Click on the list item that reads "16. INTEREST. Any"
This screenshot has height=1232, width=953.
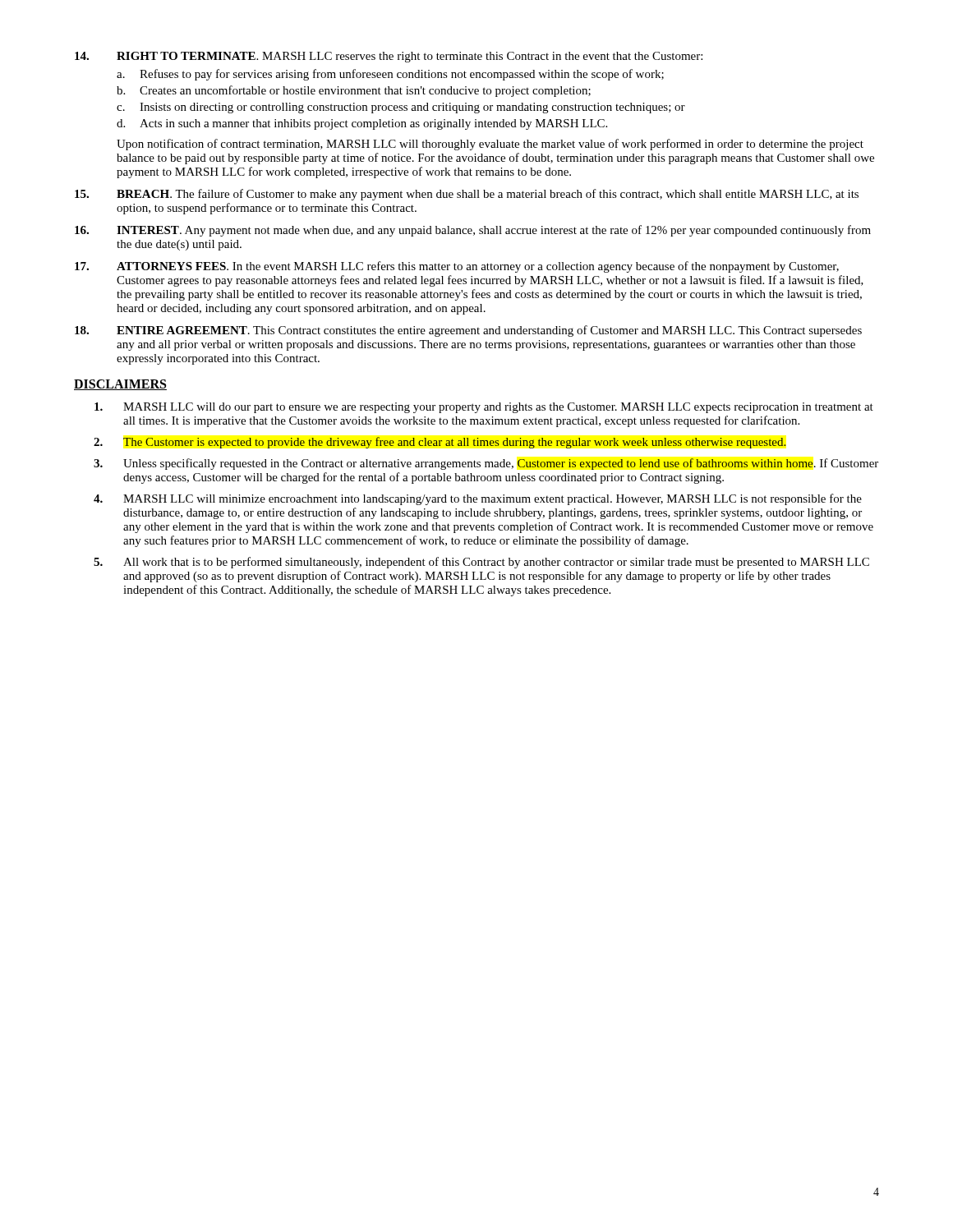[476, 237]
